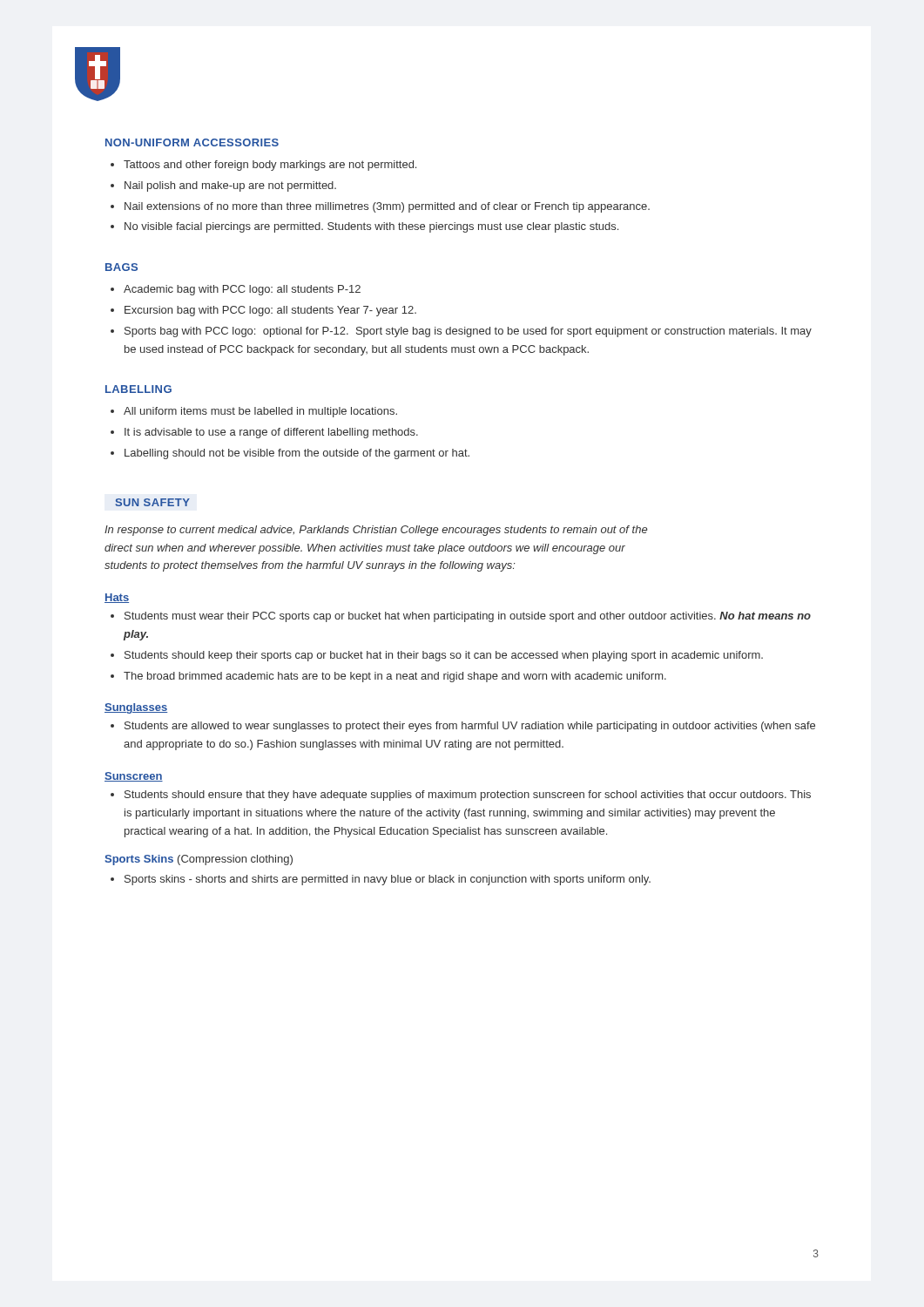924x1307 pixels.
Task: Locate the block of text that opens with "In response to current"
Action: tap(376, 547)
